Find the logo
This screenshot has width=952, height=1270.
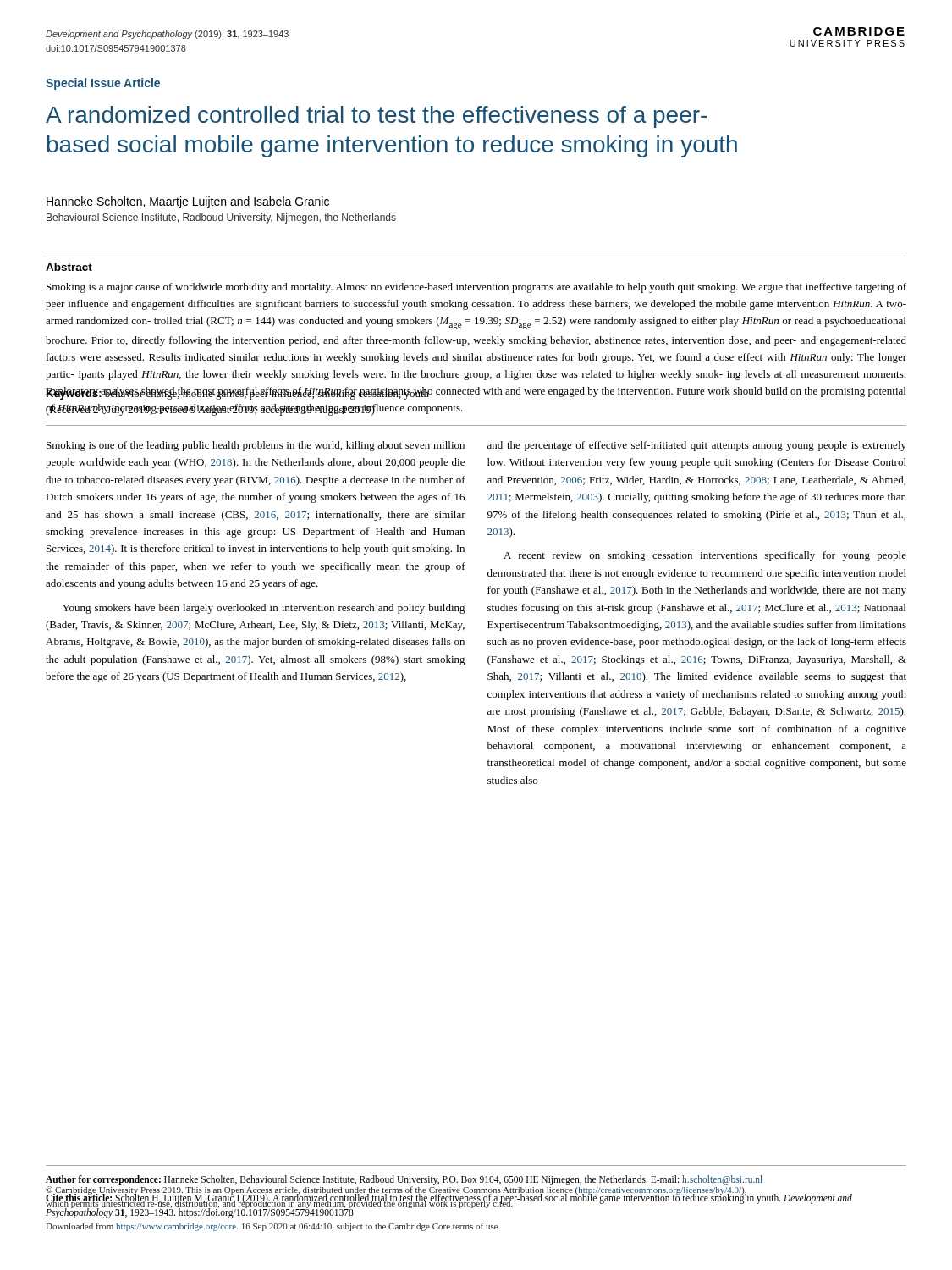click(x=848, y=36)
